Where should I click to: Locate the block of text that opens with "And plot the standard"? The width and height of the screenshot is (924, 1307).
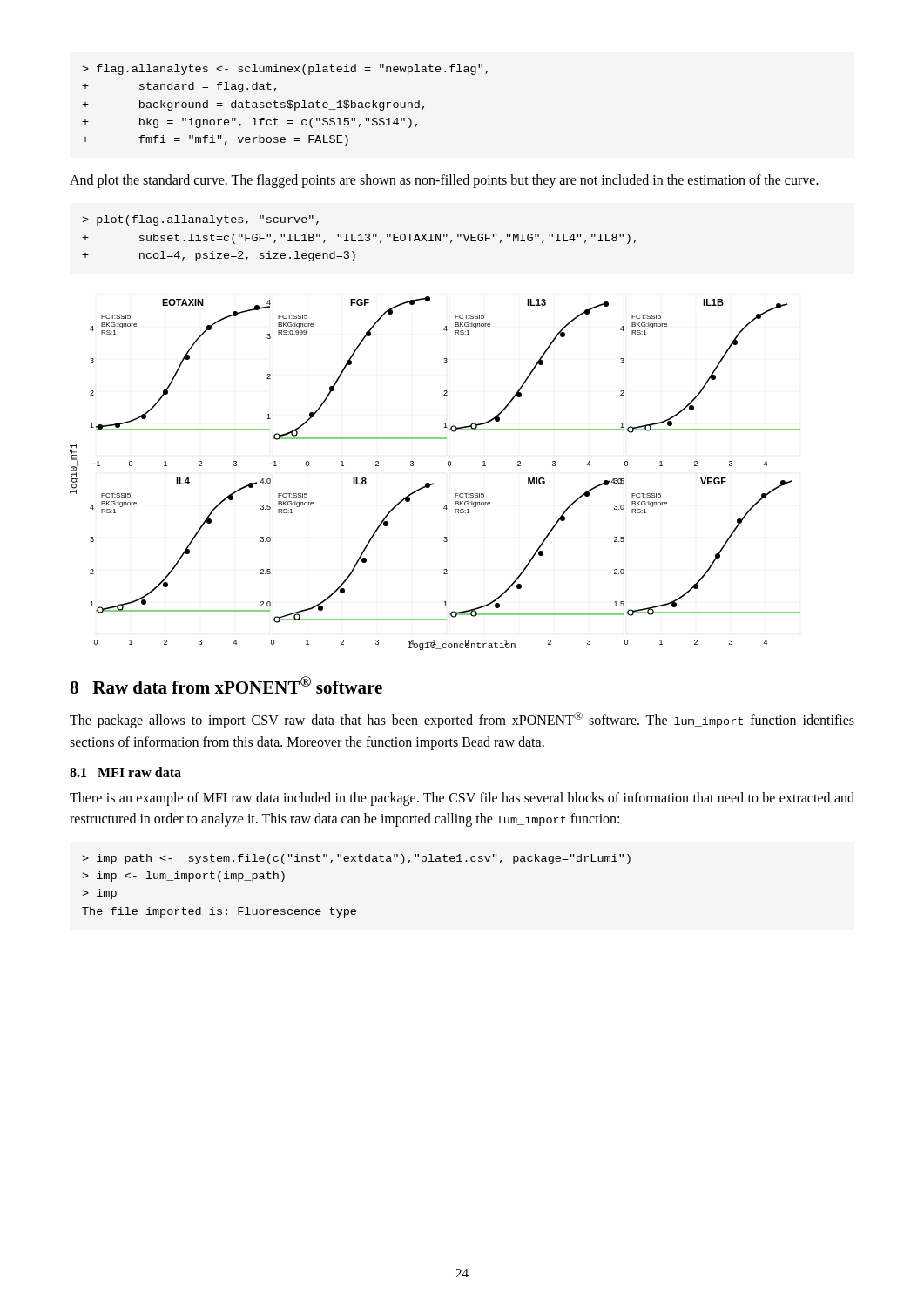pos(462,181)
